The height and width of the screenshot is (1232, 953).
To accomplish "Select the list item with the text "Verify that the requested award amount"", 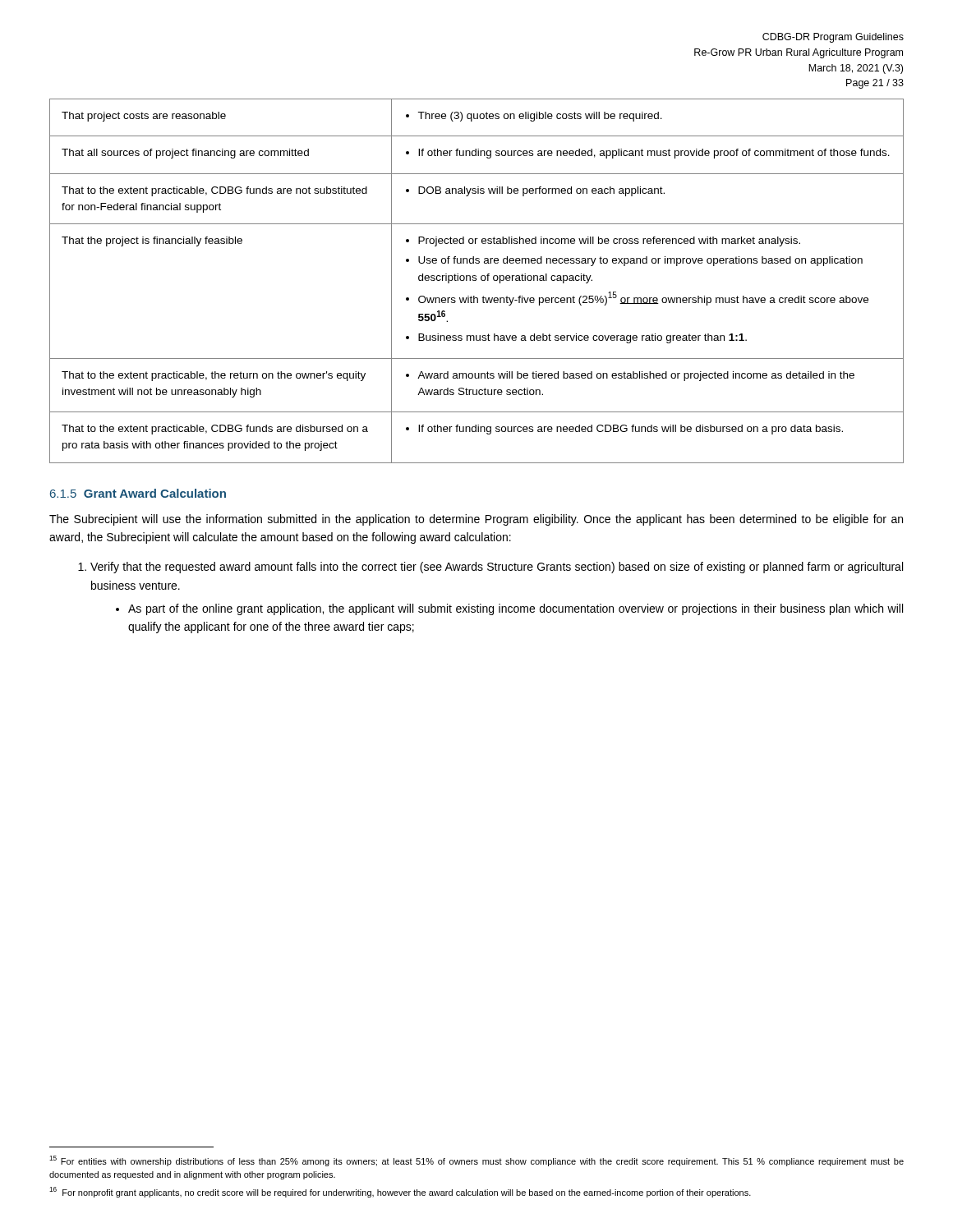I will (488, 597).
